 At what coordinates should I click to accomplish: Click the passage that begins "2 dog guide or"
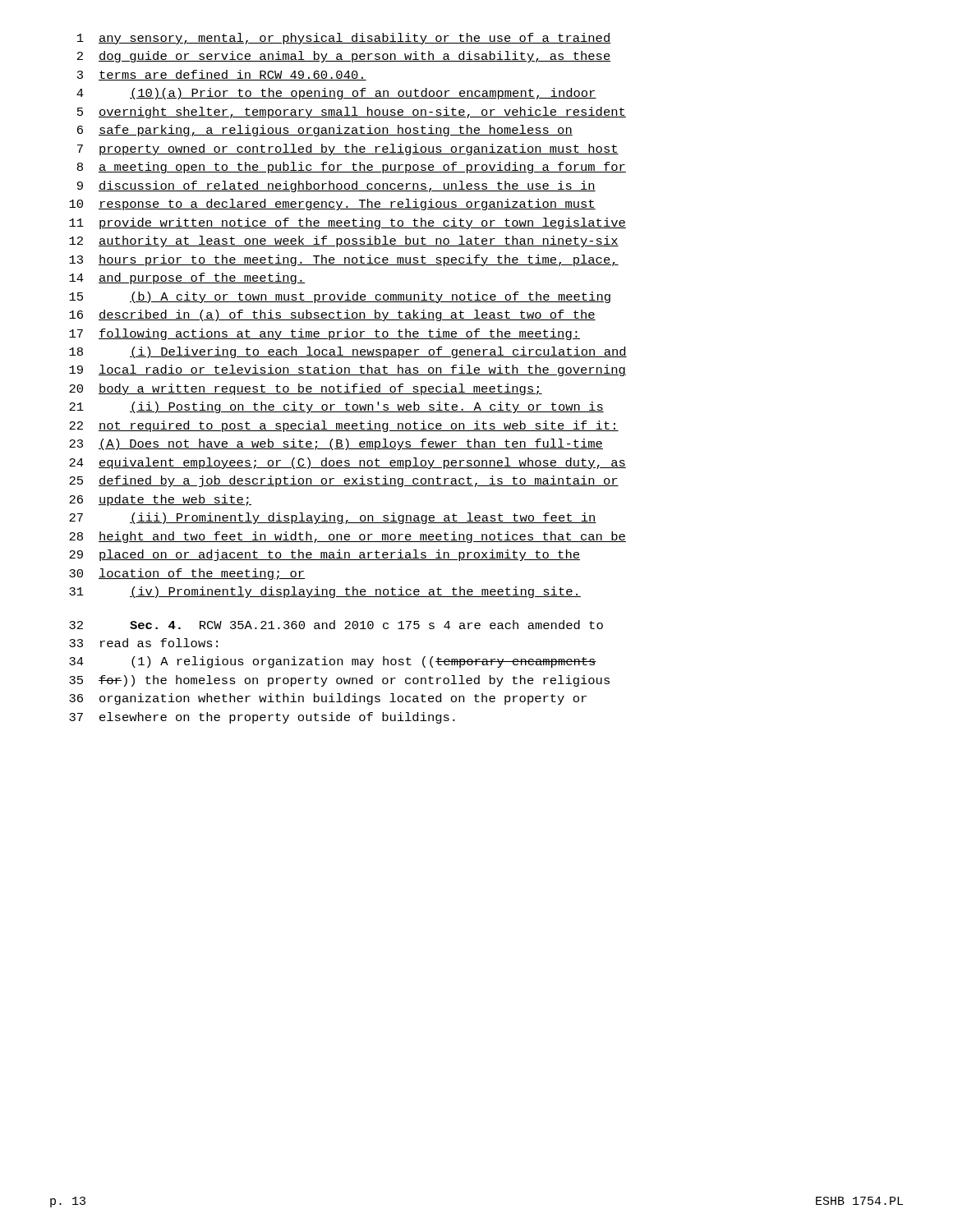pos(476,57)
